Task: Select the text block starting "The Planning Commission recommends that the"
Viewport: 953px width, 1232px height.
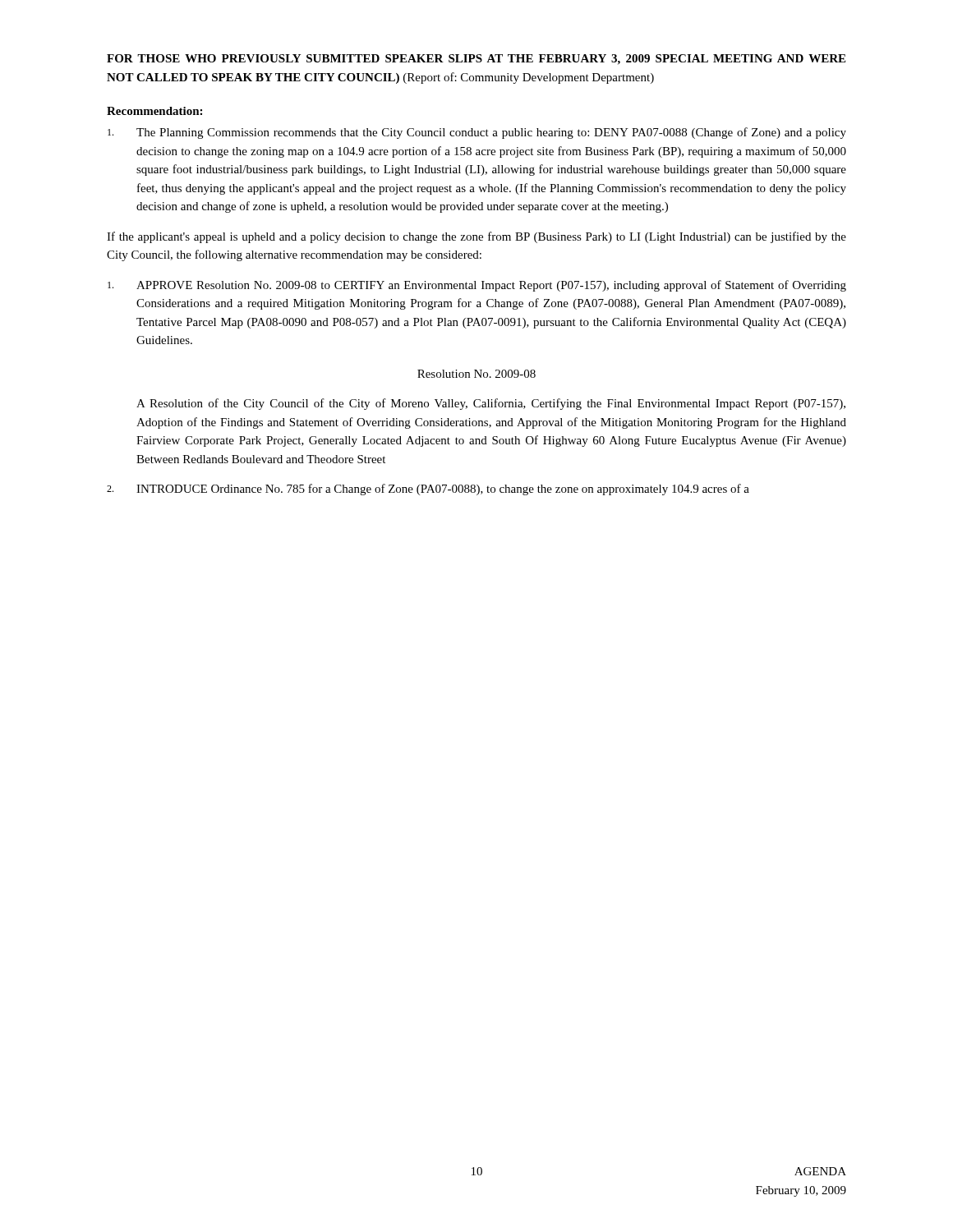Action: coord(476,169)
